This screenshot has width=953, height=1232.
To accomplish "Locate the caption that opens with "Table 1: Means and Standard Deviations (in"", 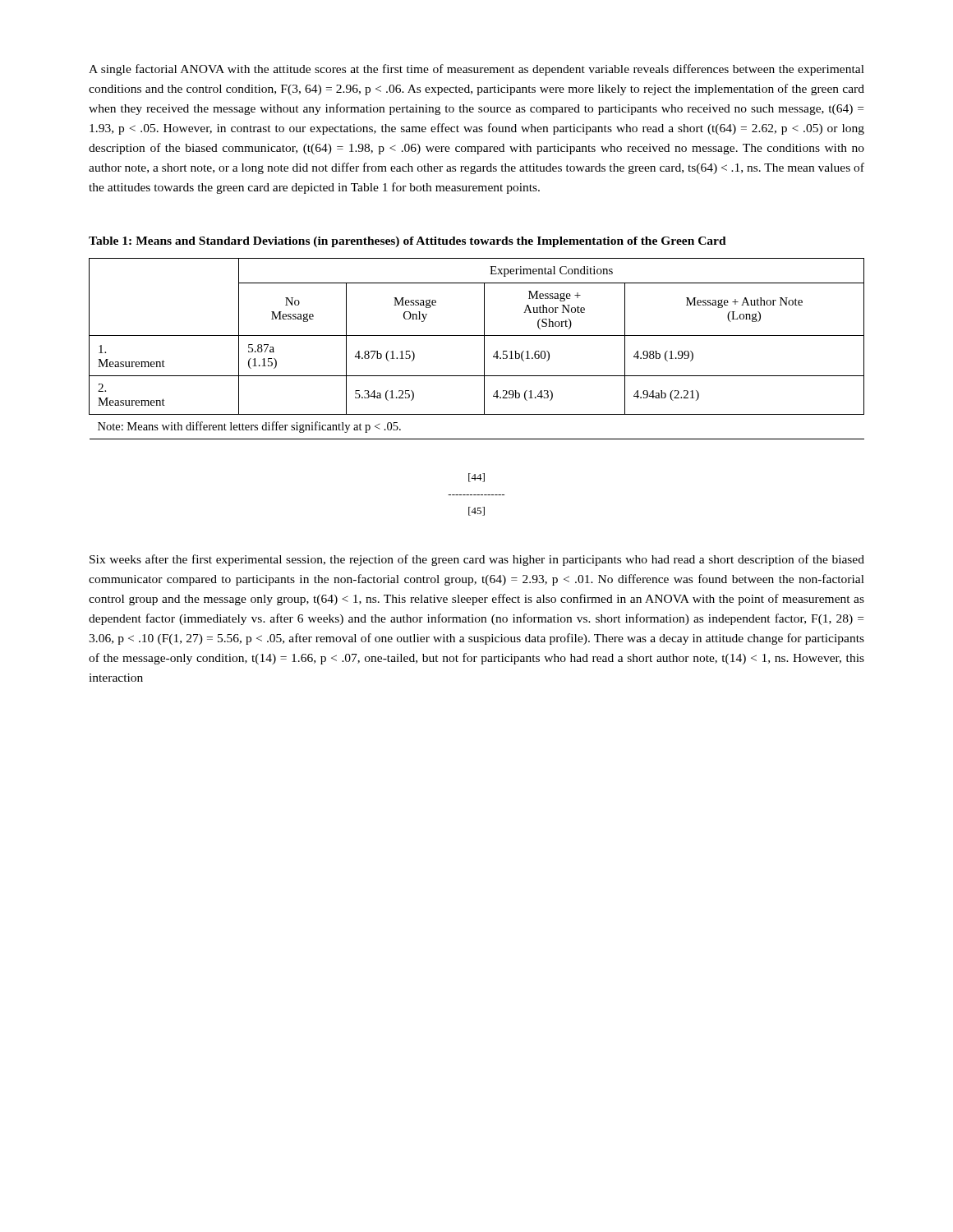I will click(407, 240).
